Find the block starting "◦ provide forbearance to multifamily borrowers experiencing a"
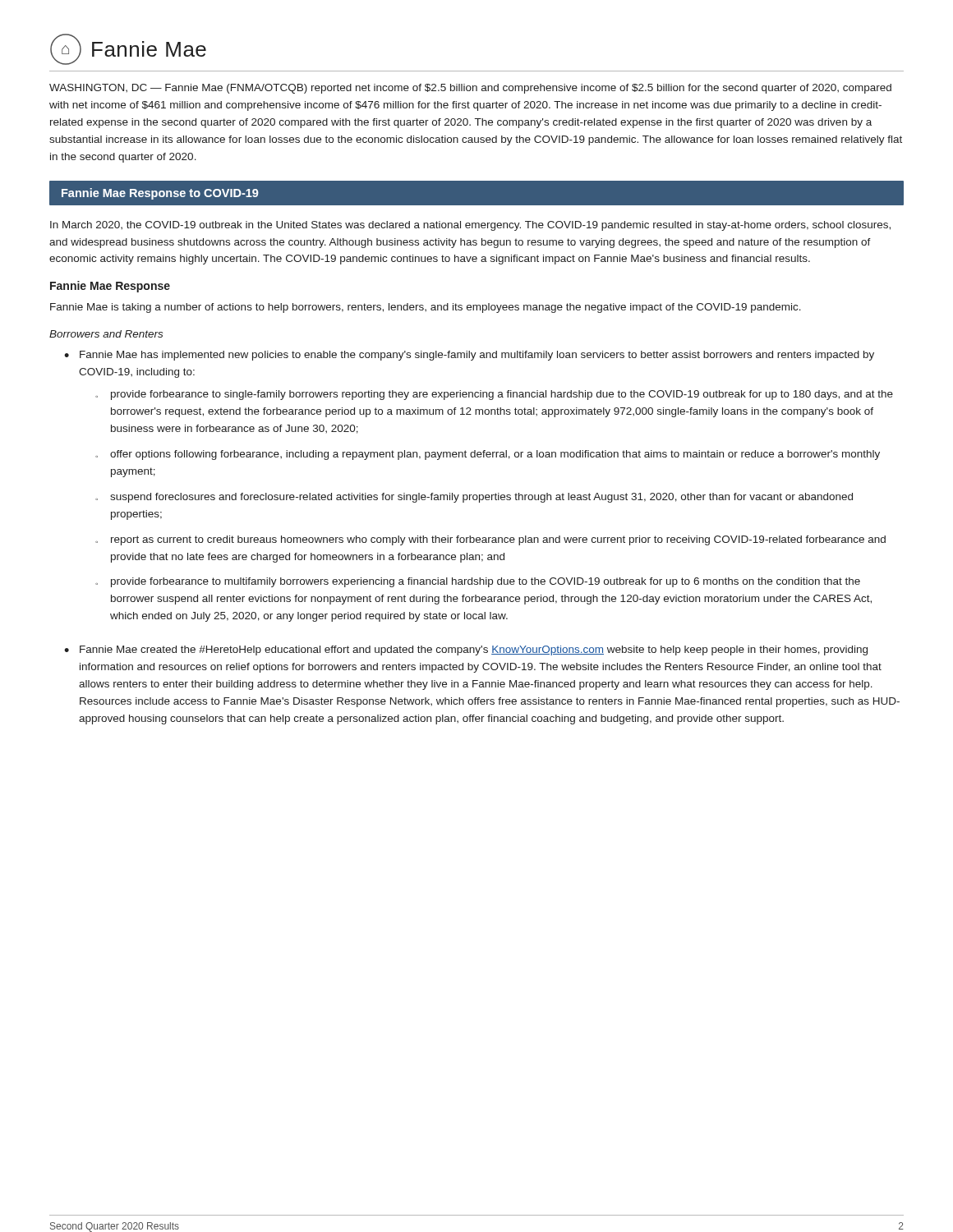The image size is (953, 1232). [x=500, y=599]
